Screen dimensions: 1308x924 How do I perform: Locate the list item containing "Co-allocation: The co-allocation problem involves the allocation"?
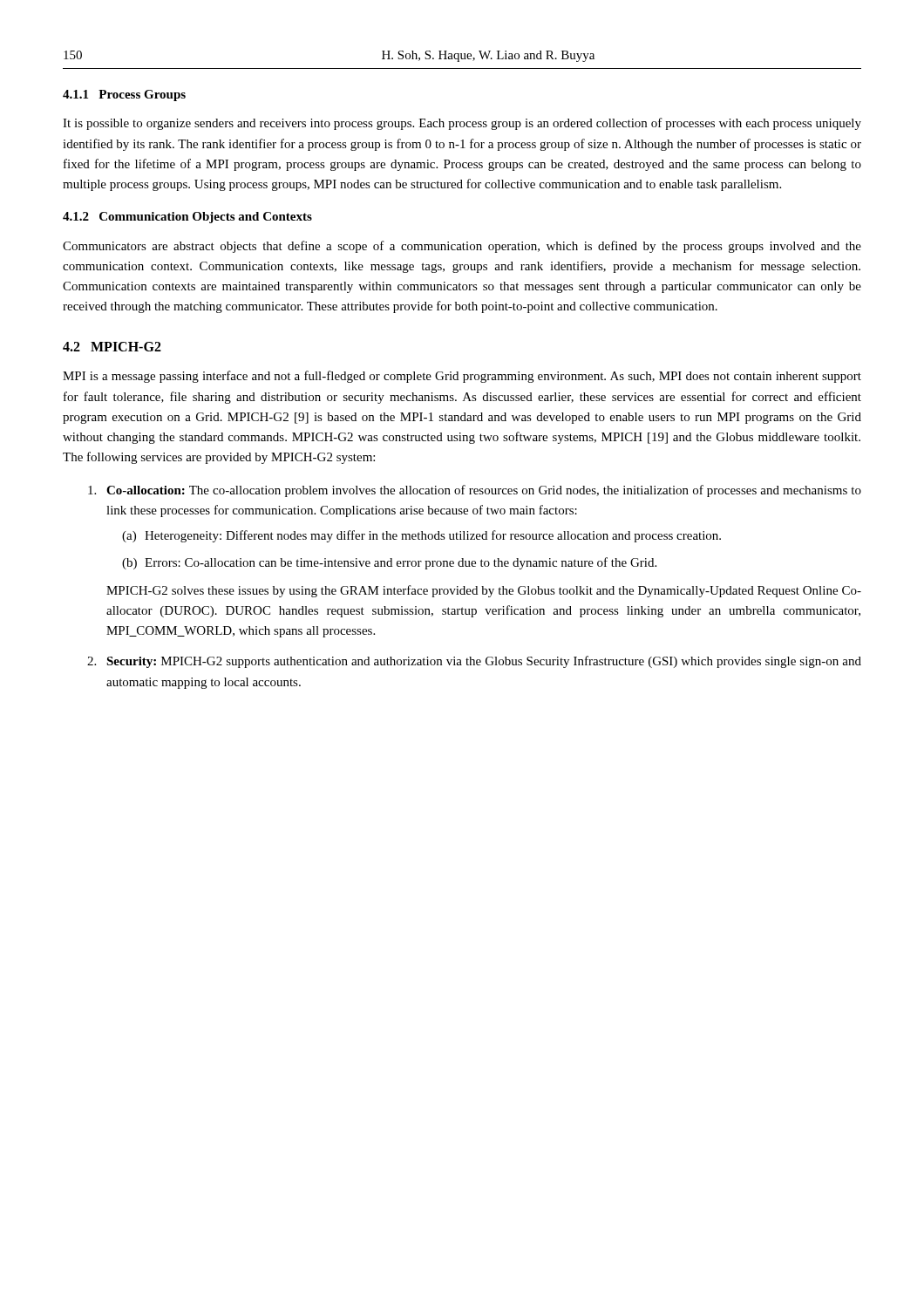474,561
